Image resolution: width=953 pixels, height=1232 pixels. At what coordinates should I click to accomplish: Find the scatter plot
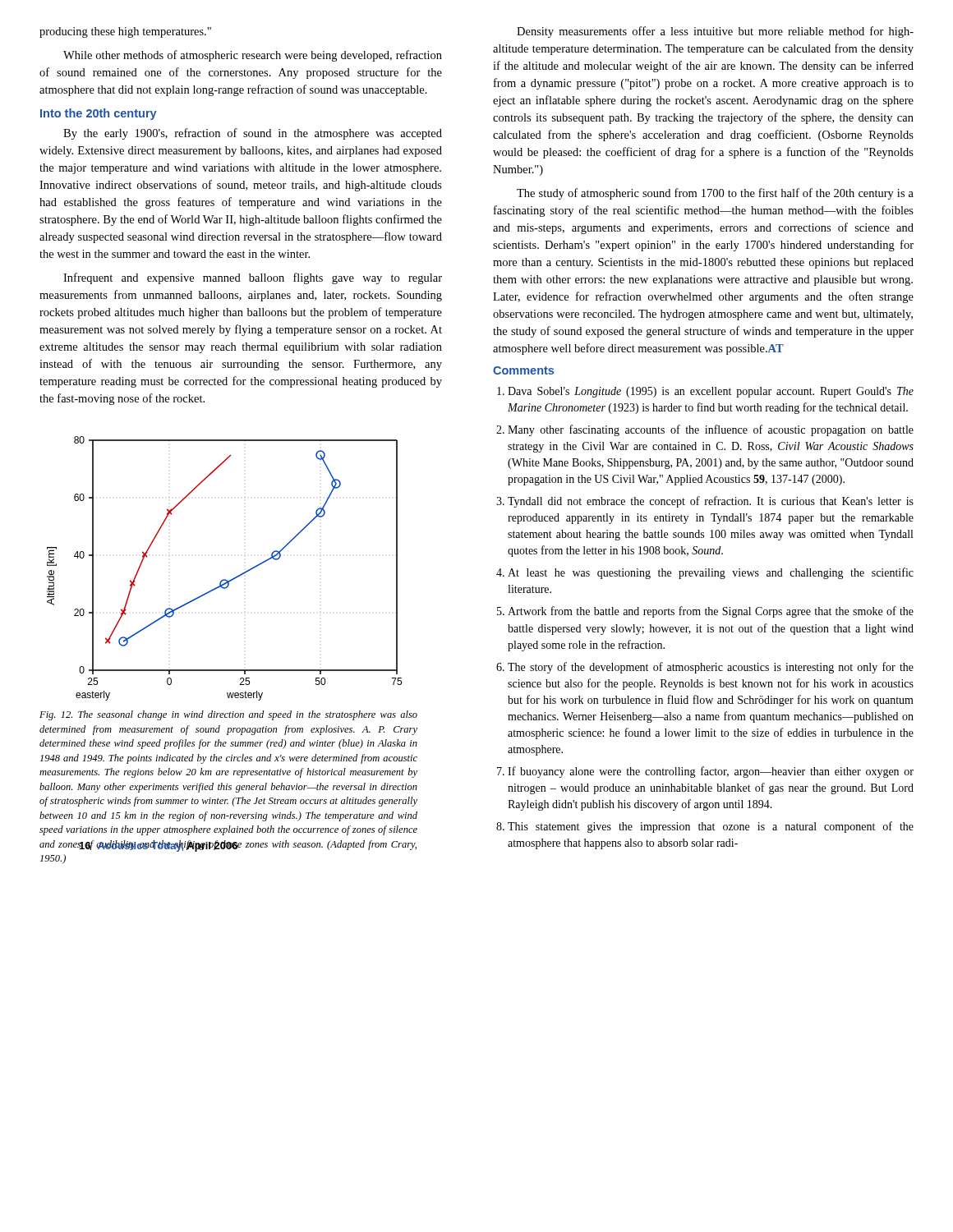241,560
